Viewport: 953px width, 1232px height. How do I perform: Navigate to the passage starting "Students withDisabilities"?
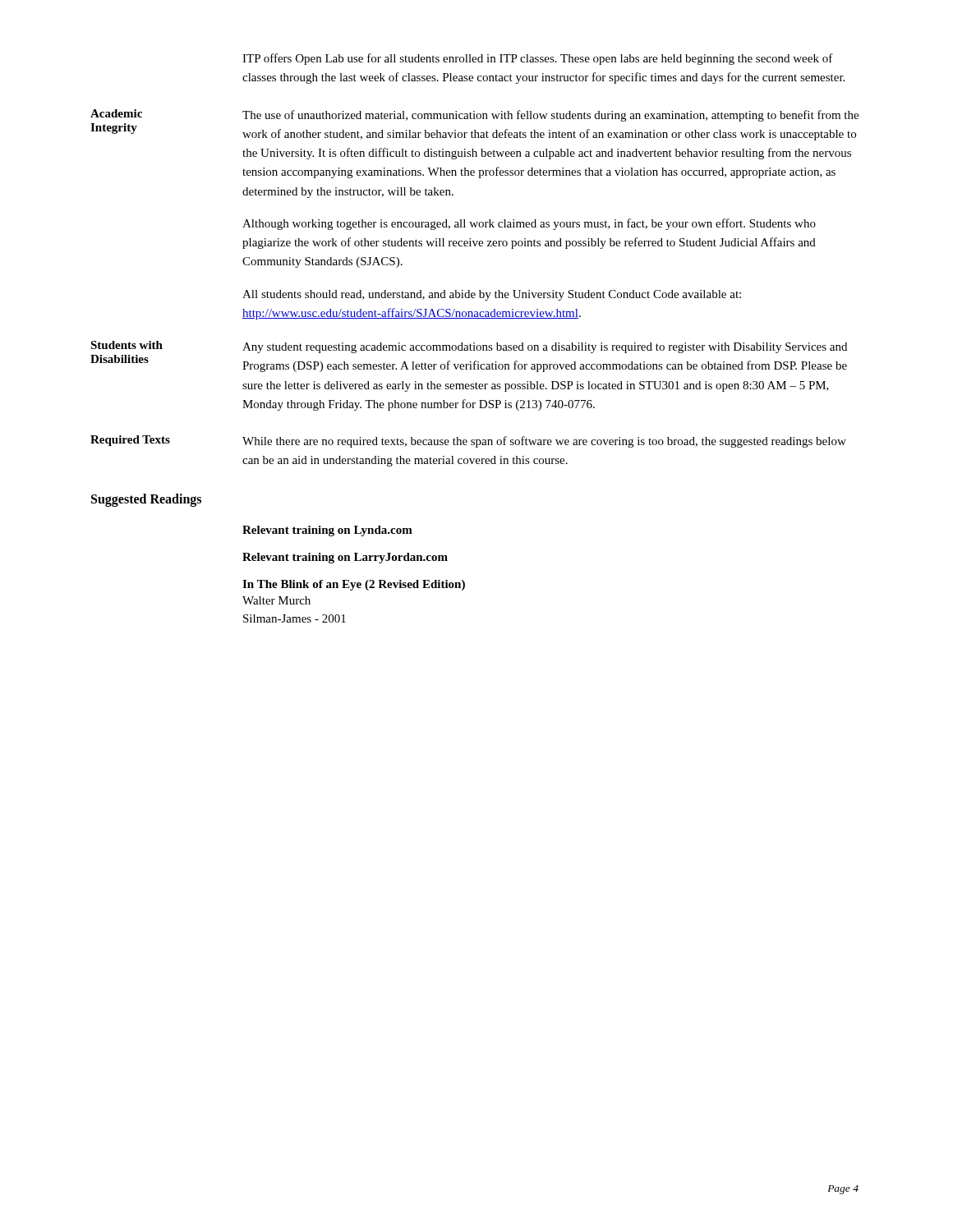point(126,352)
